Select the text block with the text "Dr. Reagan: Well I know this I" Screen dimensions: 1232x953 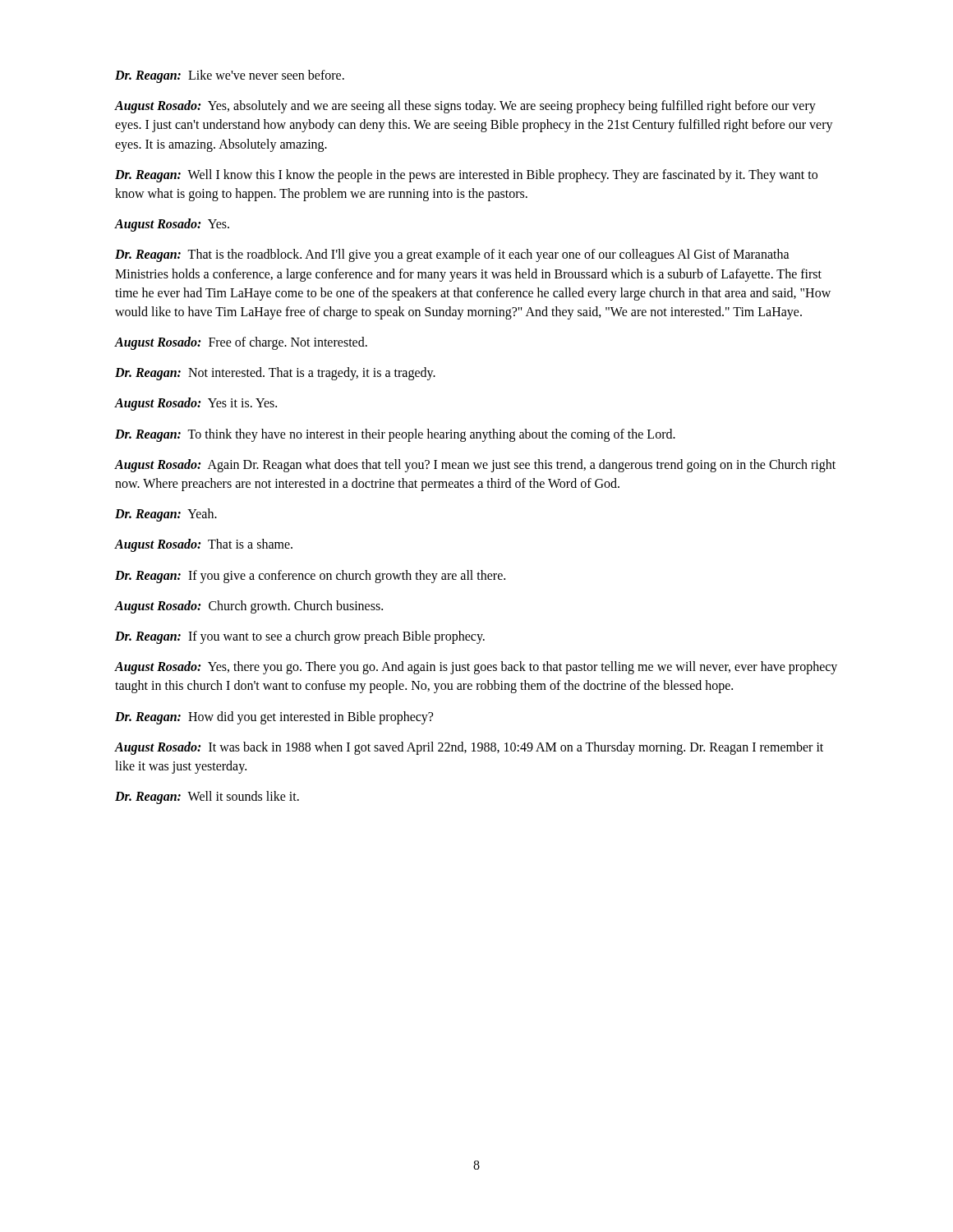(476, 184)
